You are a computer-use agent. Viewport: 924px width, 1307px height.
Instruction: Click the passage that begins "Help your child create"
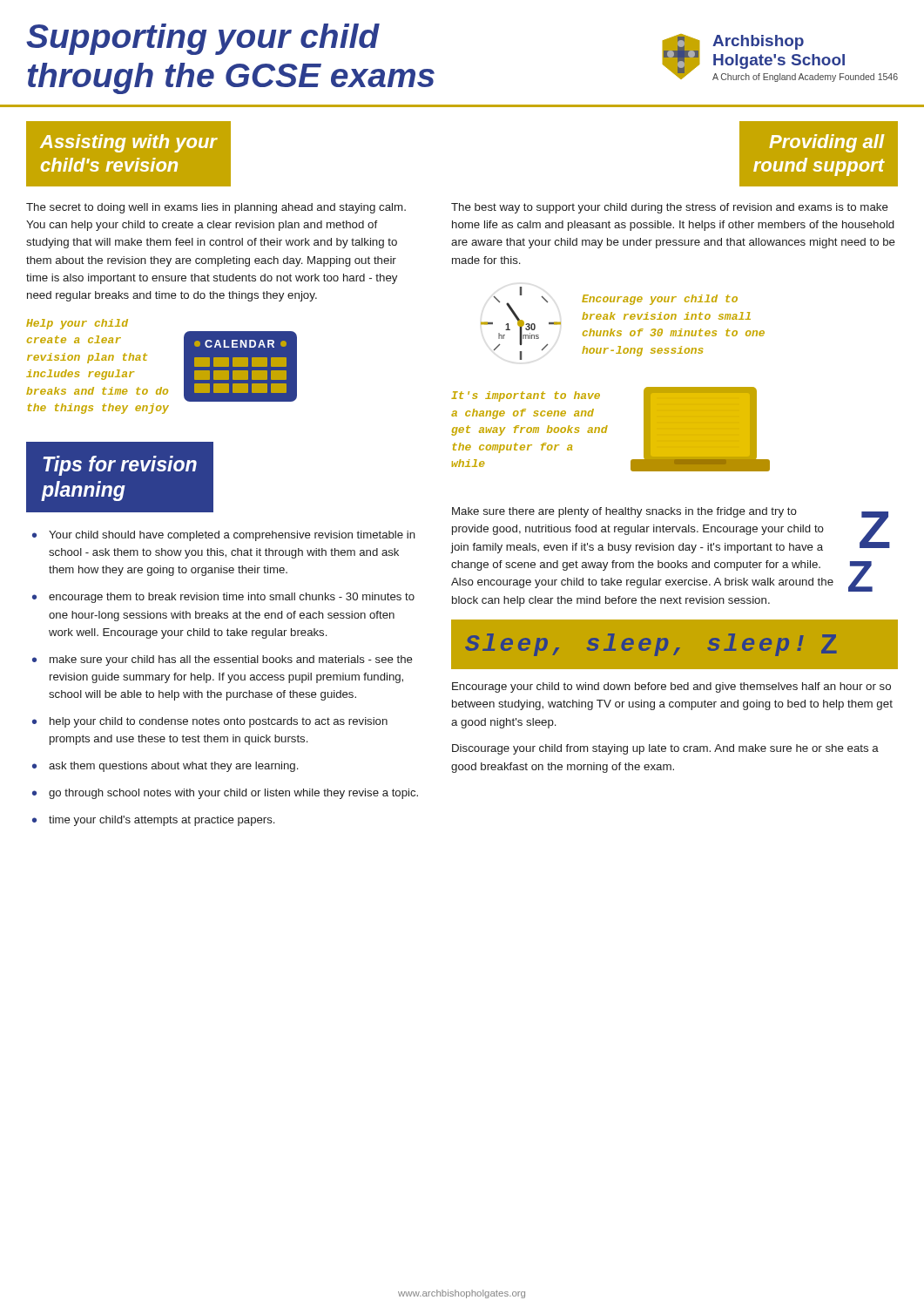97,366
